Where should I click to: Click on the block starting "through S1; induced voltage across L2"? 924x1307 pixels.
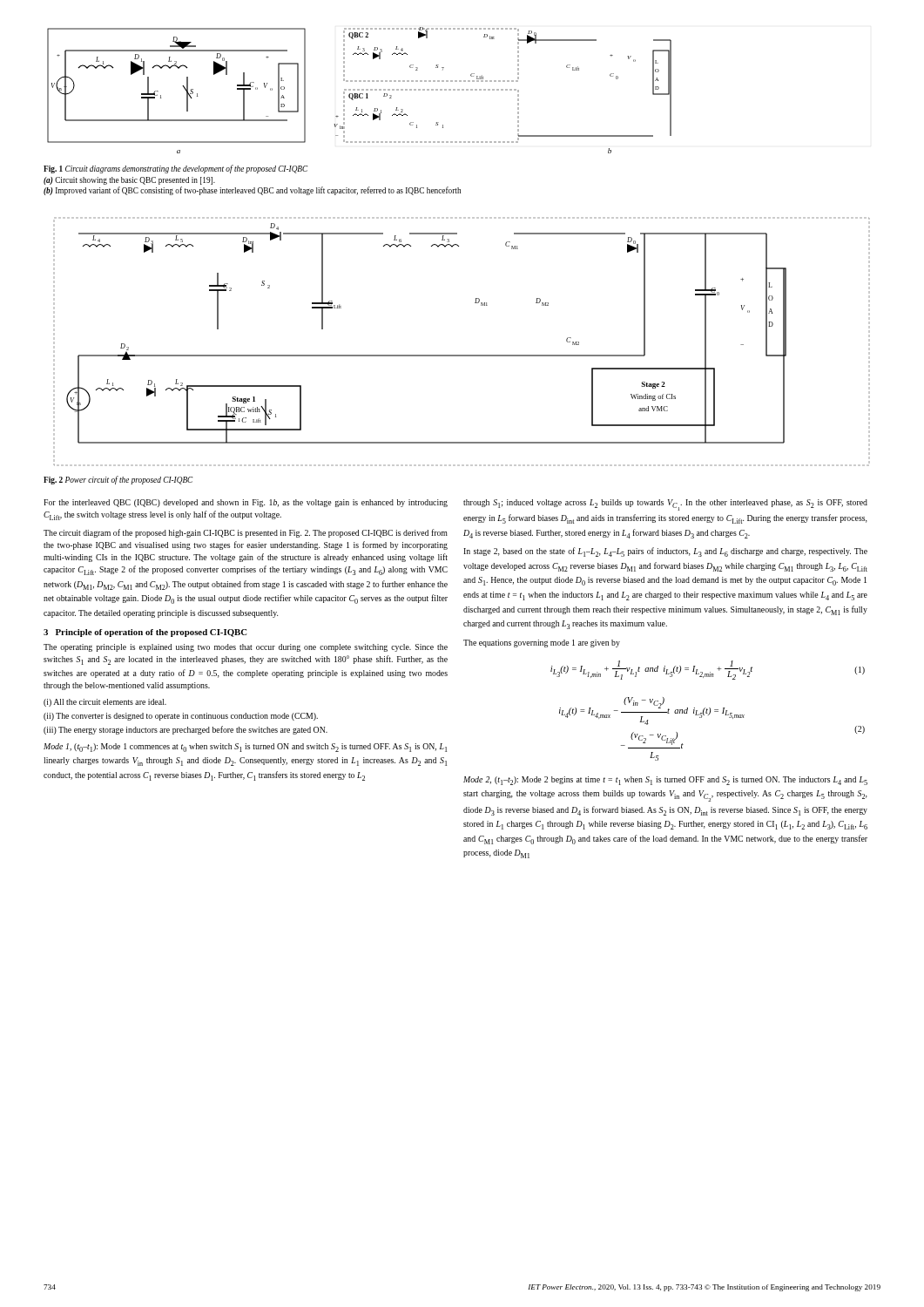[x=665, y=573]
